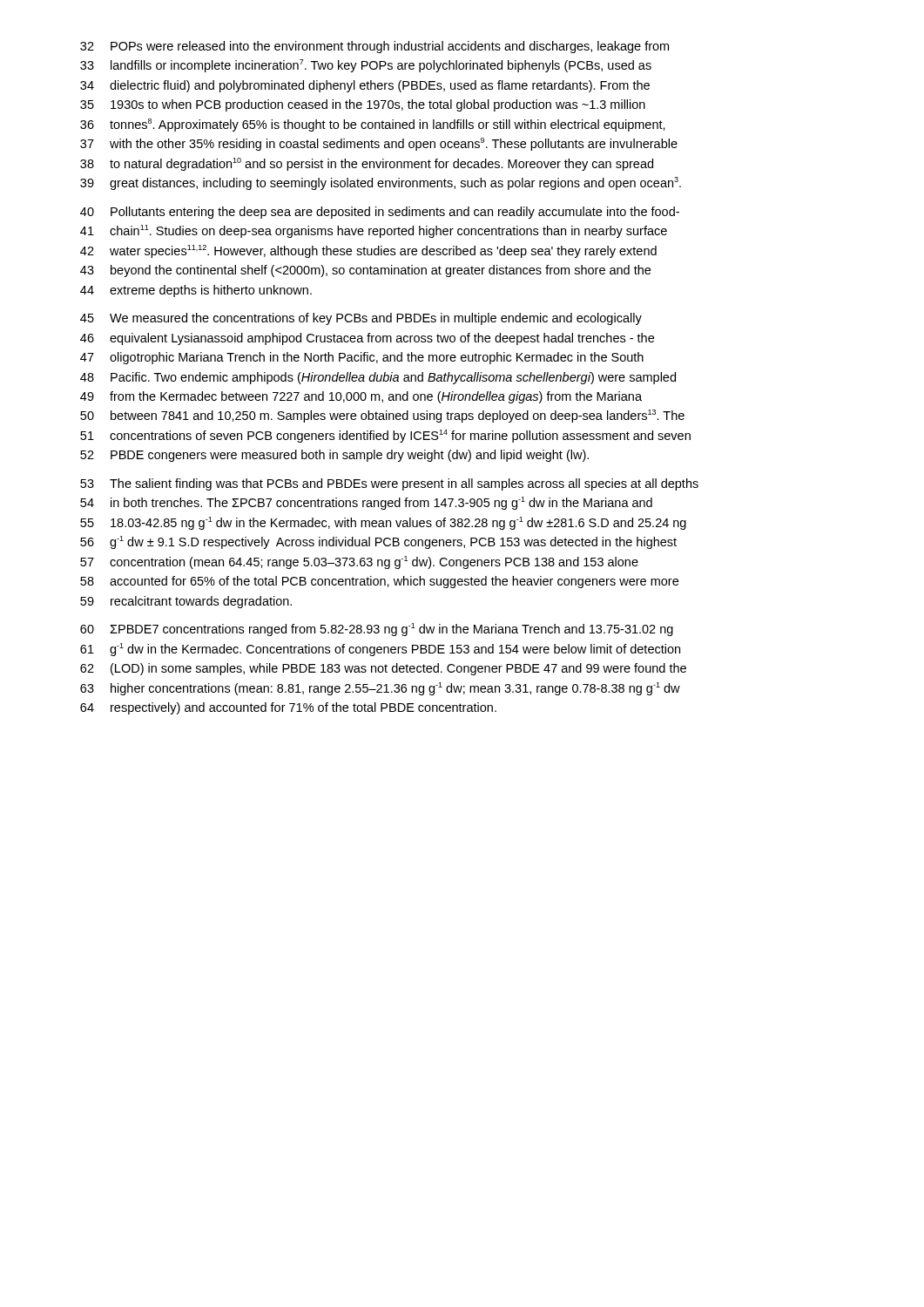Viewport: 924px width, 1307px height.
Task: Point to the region starting "45 We measured the concentrations"
Action: coord(464,387)
